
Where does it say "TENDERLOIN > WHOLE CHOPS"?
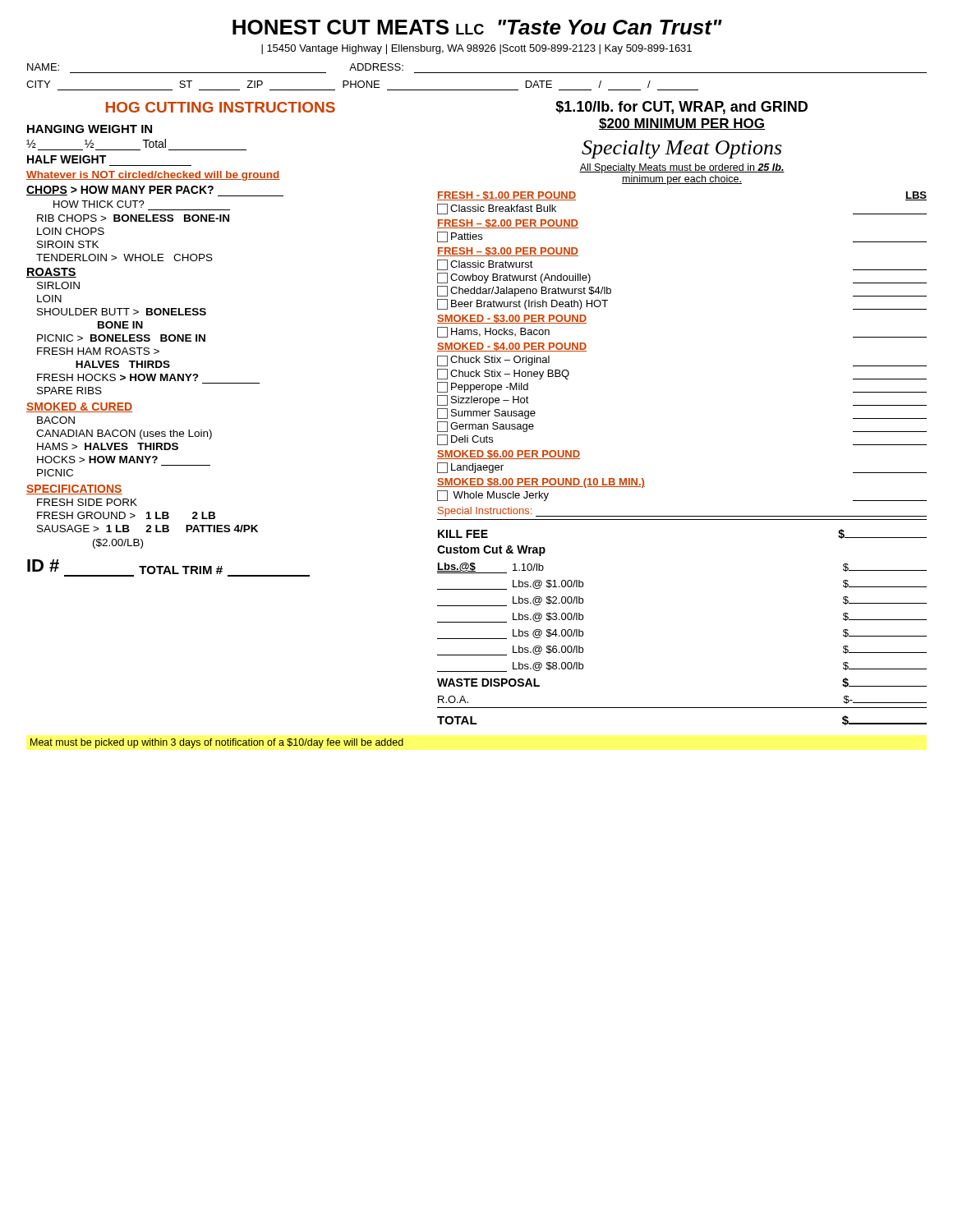(124, 257)
